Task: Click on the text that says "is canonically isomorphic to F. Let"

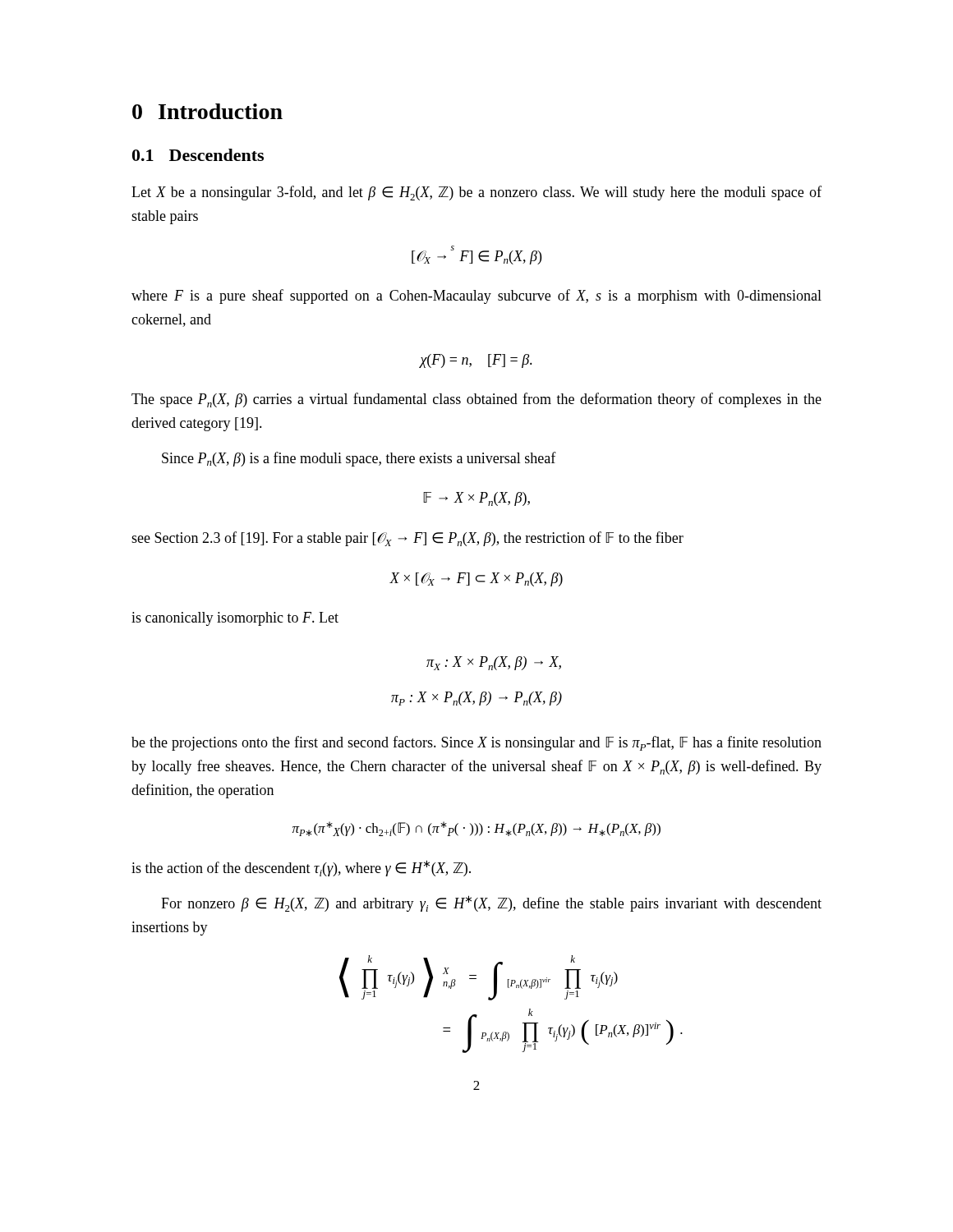Action: click(x=235, y=619)
